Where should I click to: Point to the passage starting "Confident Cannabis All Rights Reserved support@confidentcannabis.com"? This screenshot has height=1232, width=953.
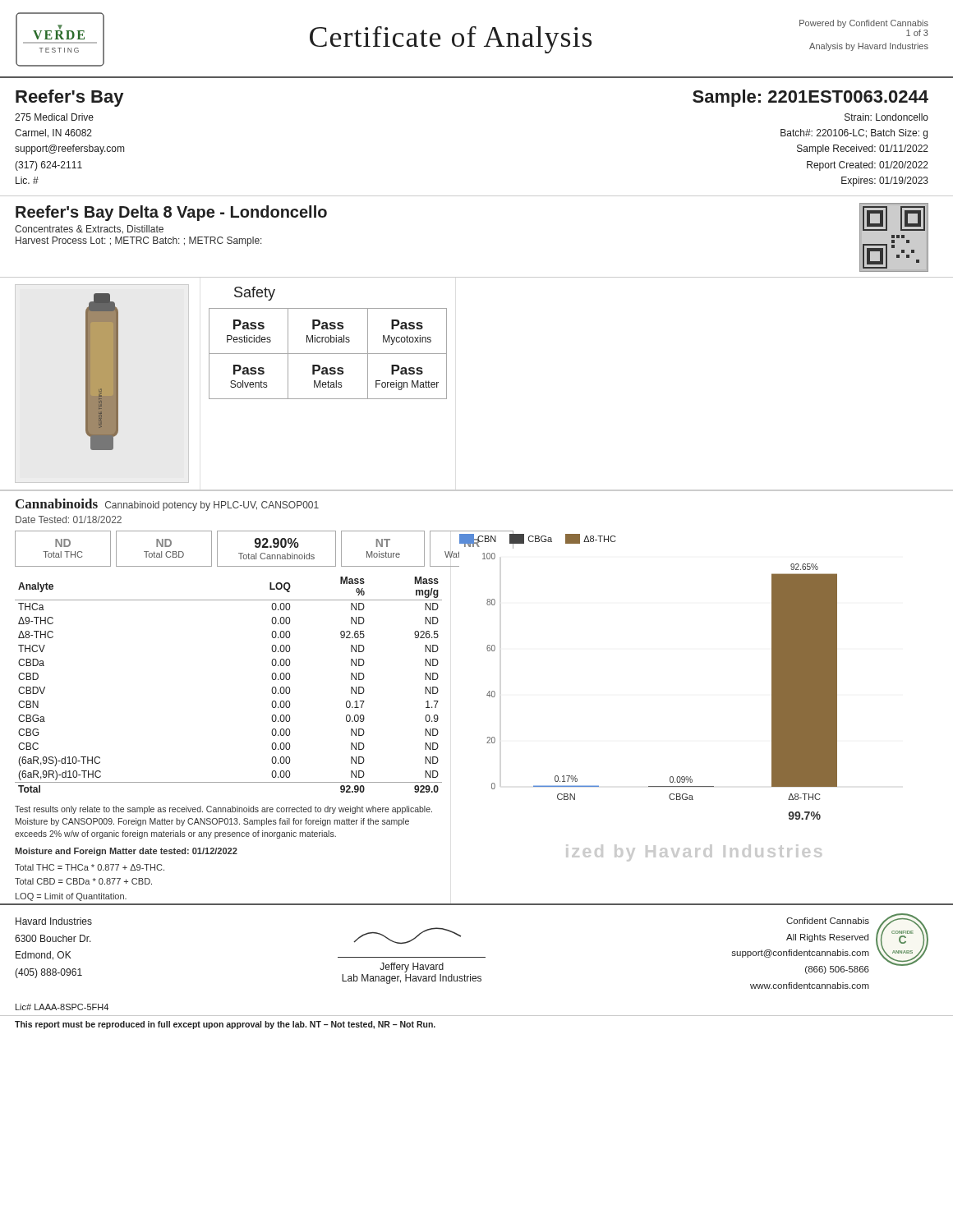click(800, 953)
